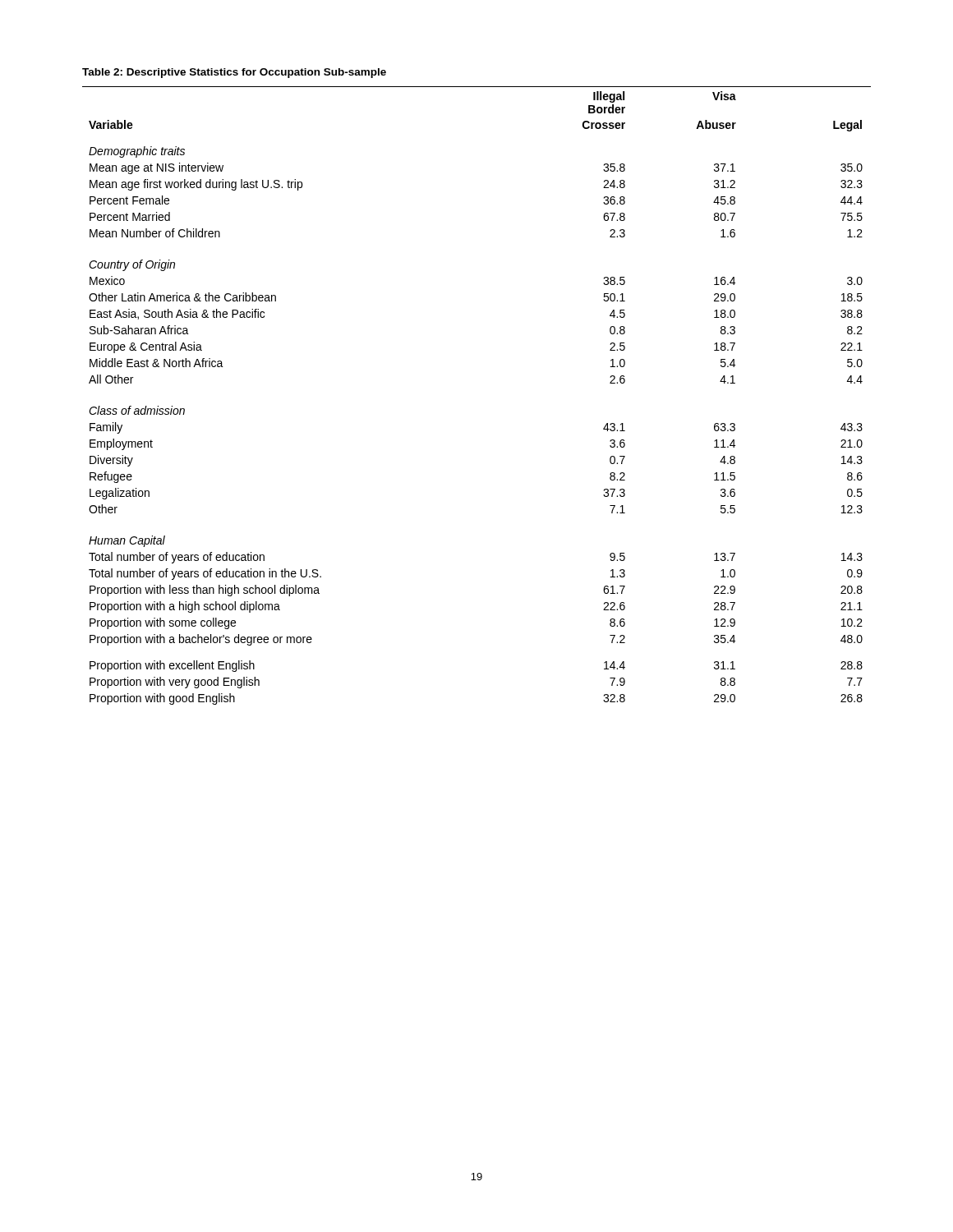This screenshot has height=1232, width=953.
Task: Select the table that reads "Proportion with a bachelor's degree"
Action: [476, 397]
